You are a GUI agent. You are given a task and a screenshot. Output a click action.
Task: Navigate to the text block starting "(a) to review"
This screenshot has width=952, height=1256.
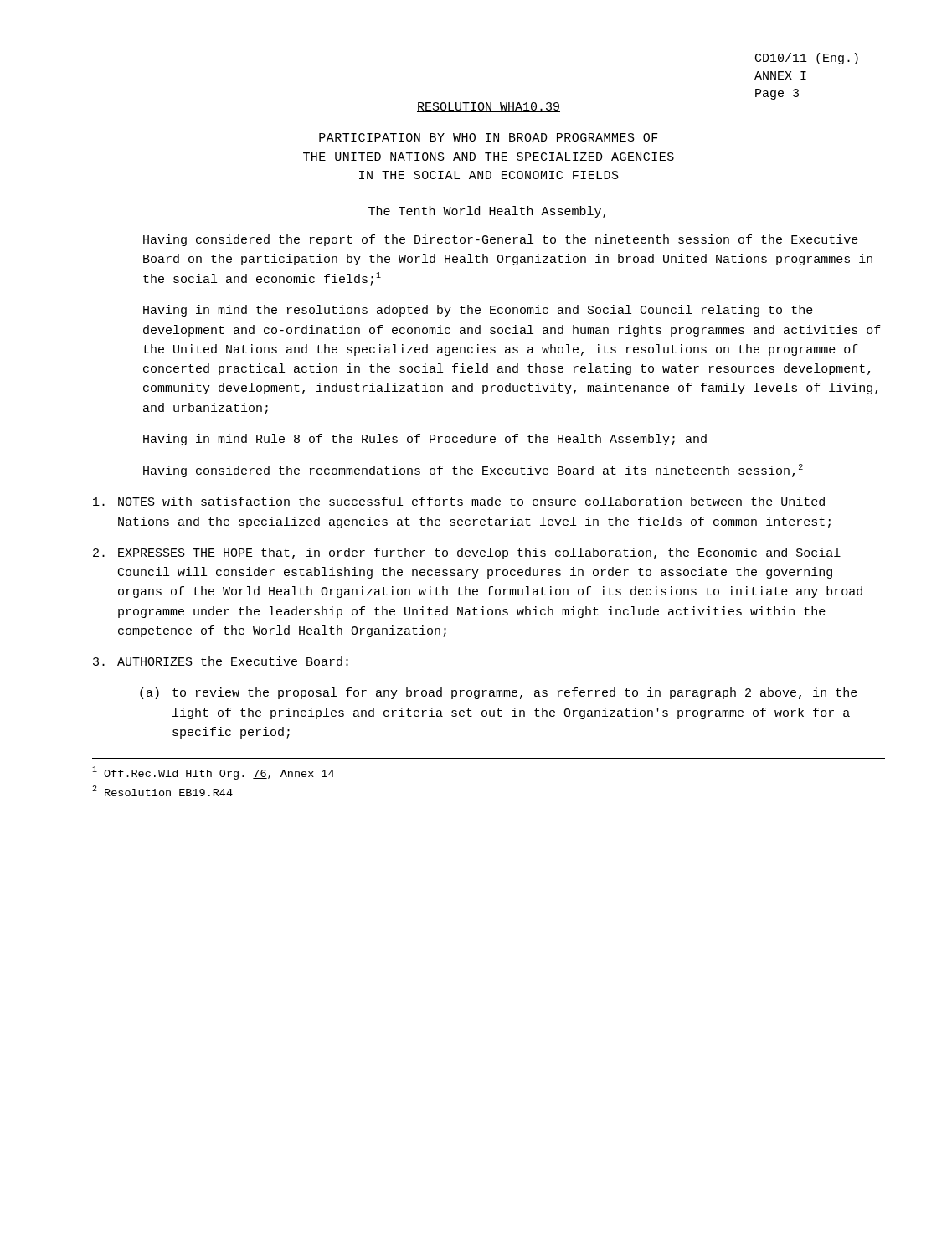(509, 713)
